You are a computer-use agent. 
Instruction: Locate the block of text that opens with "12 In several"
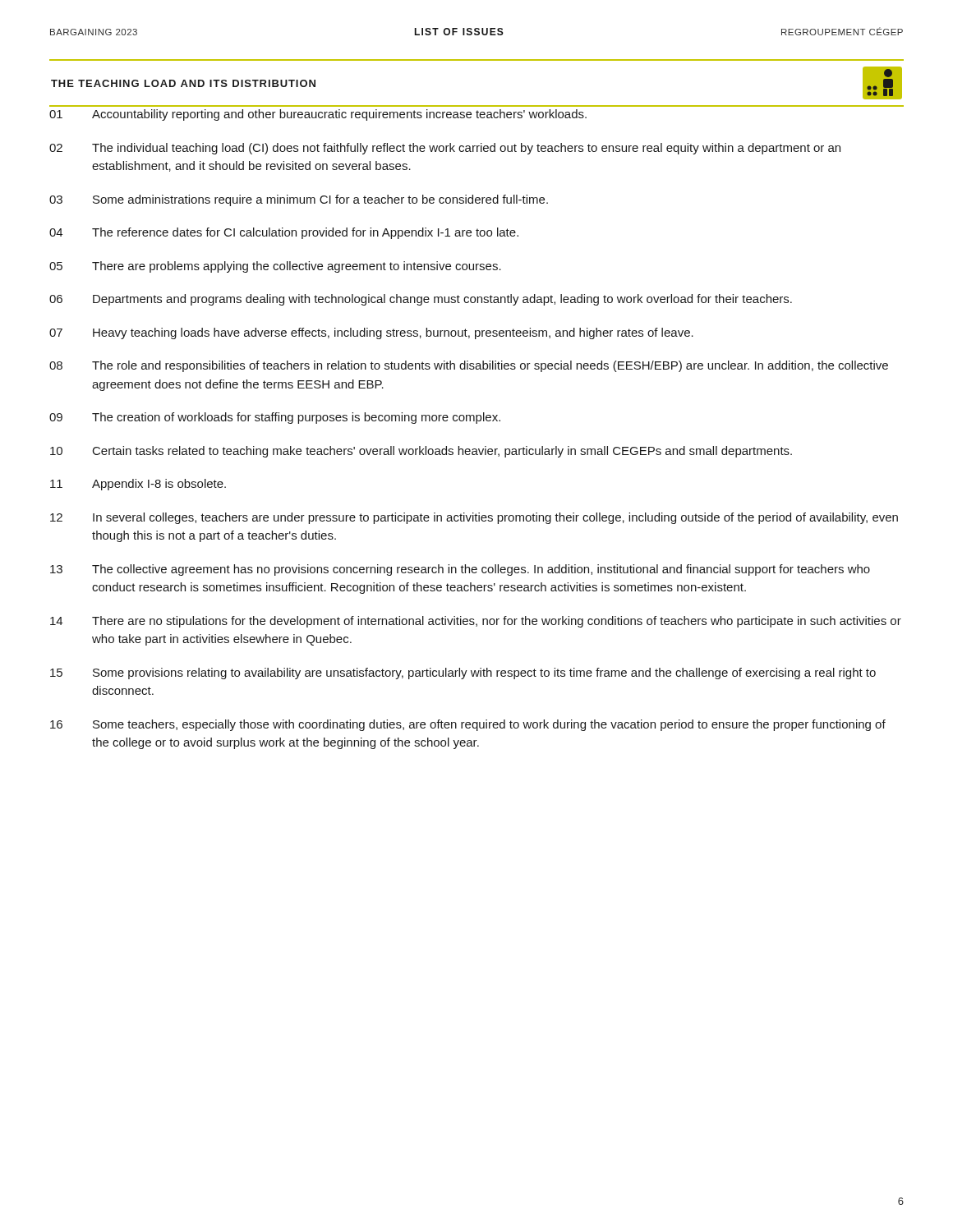(476, 526)
